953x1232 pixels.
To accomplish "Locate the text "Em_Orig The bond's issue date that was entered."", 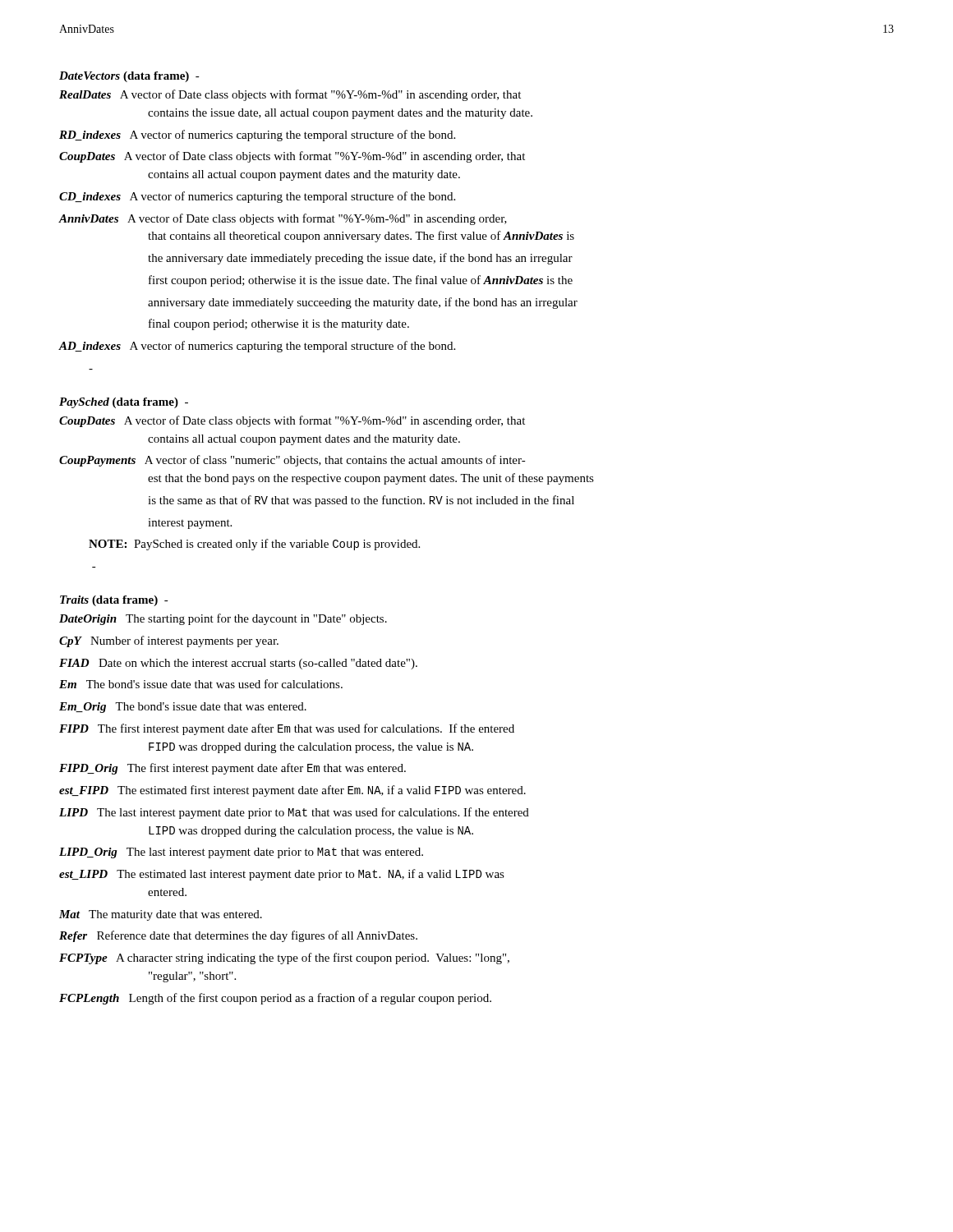I will pyautogui.click(x=183, y=706).
